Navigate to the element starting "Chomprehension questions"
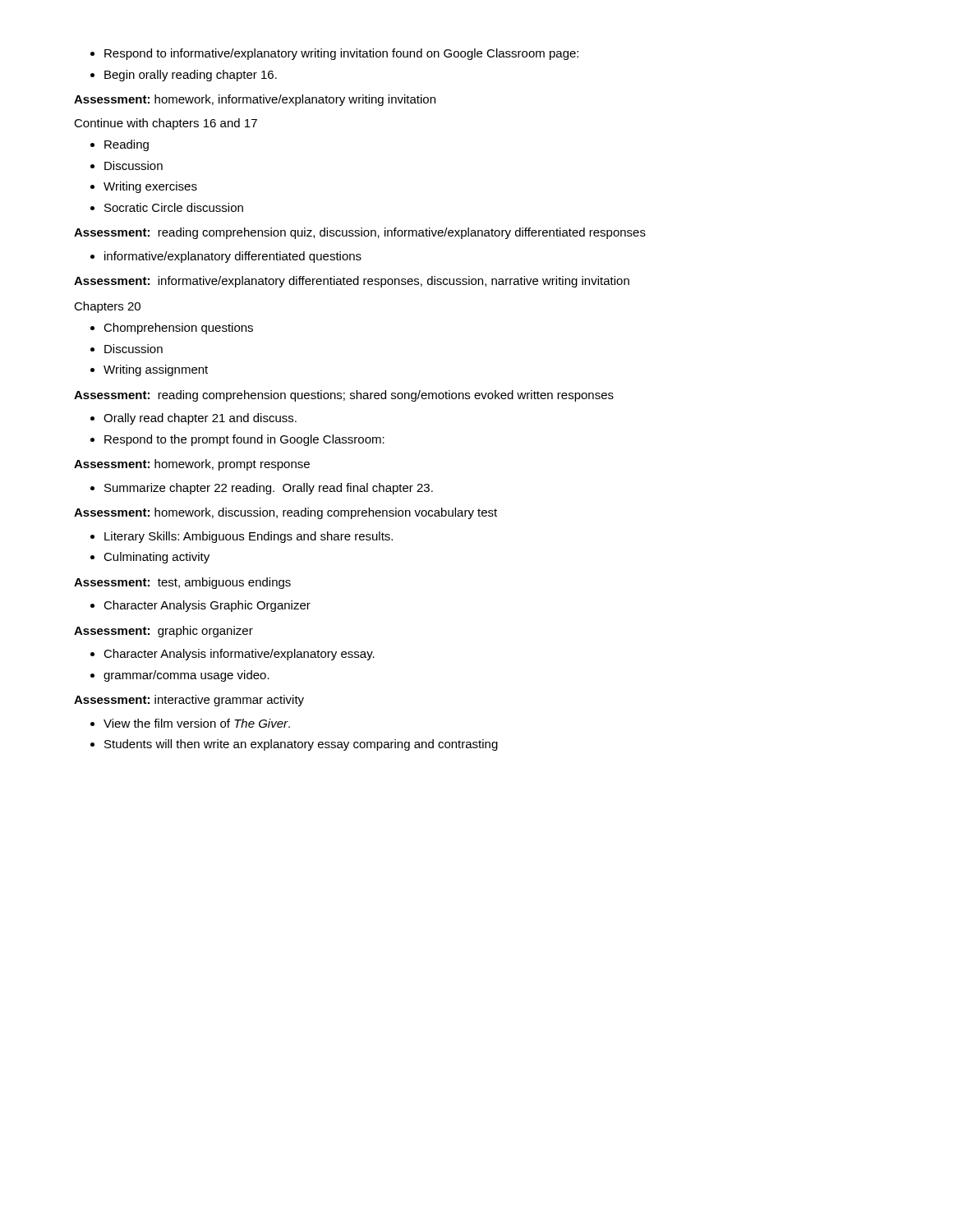The image size is (953, 1232). (178, 329)
